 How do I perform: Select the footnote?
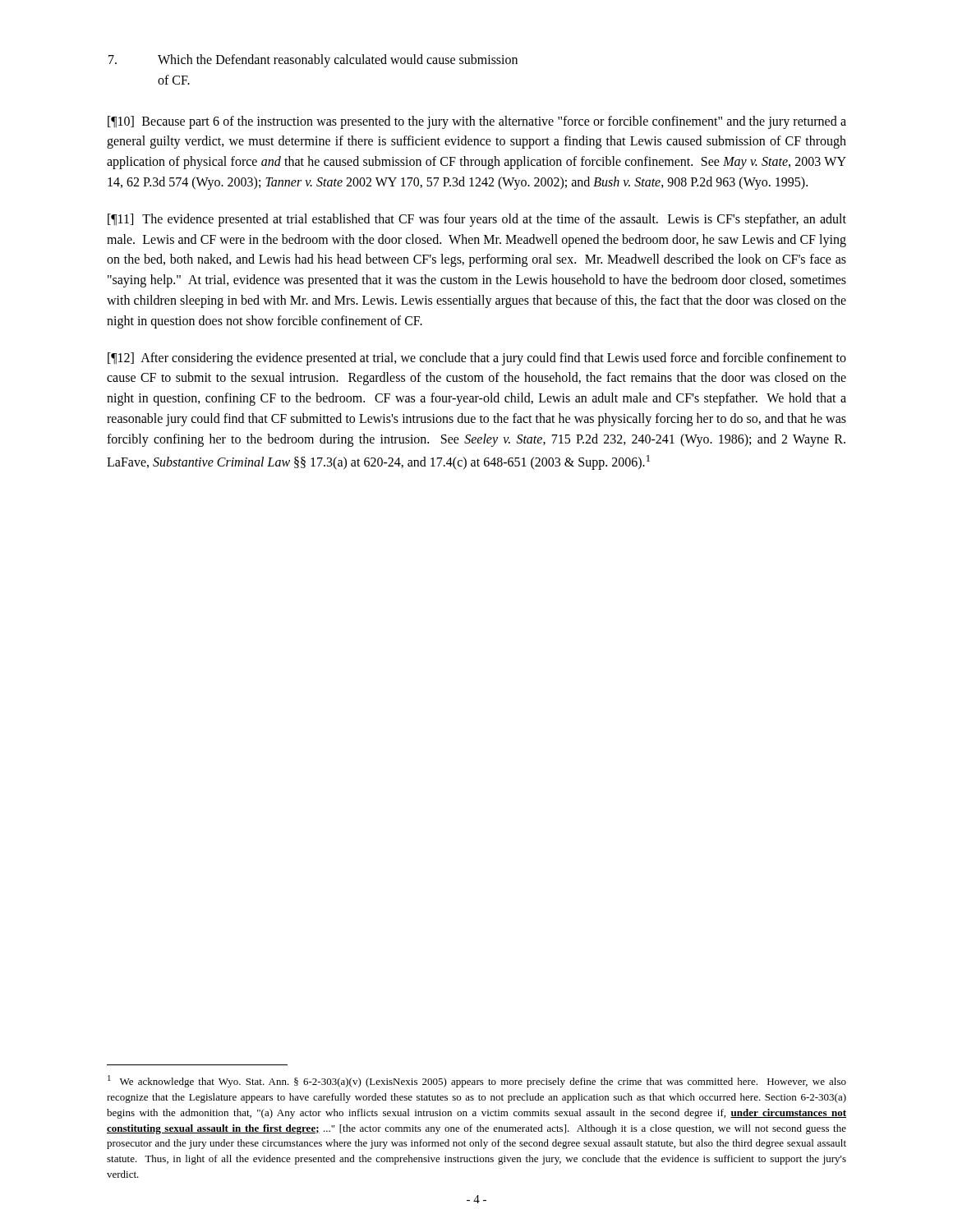pos(476,1126)
